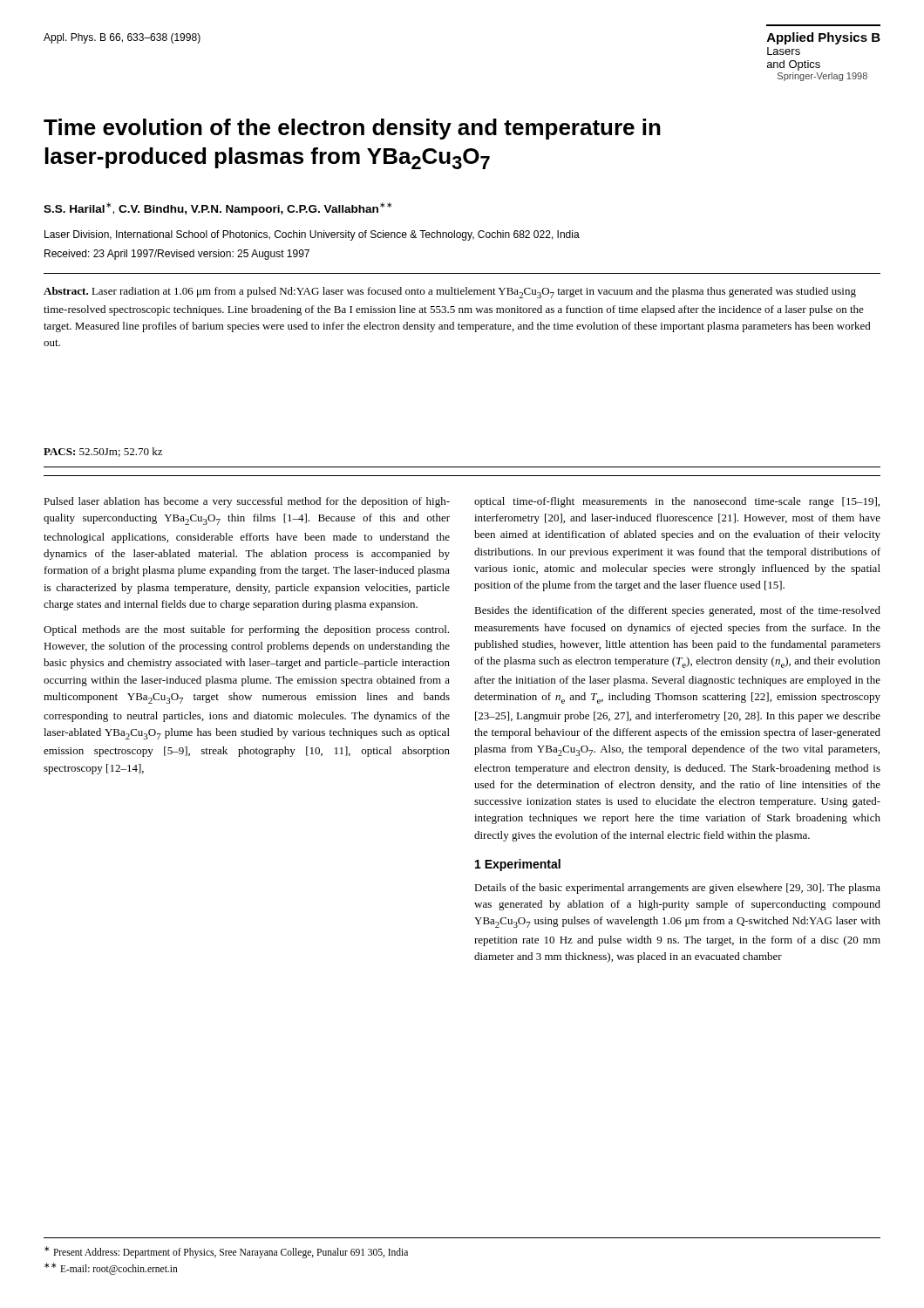Find the region starting "1 Experimental"

[x=518, y=864]
